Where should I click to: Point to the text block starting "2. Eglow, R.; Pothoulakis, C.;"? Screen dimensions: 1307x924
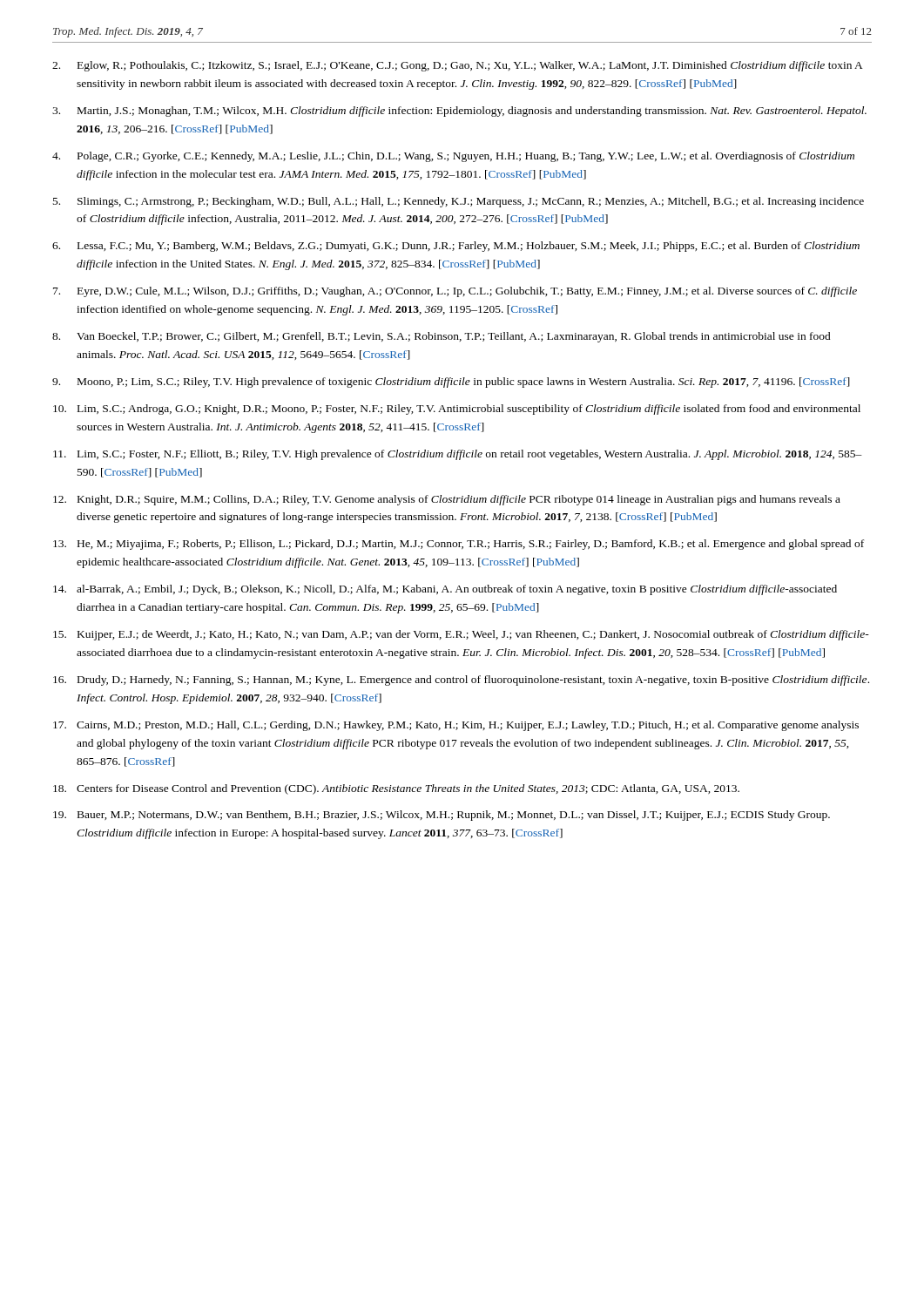tap(462, 75)
